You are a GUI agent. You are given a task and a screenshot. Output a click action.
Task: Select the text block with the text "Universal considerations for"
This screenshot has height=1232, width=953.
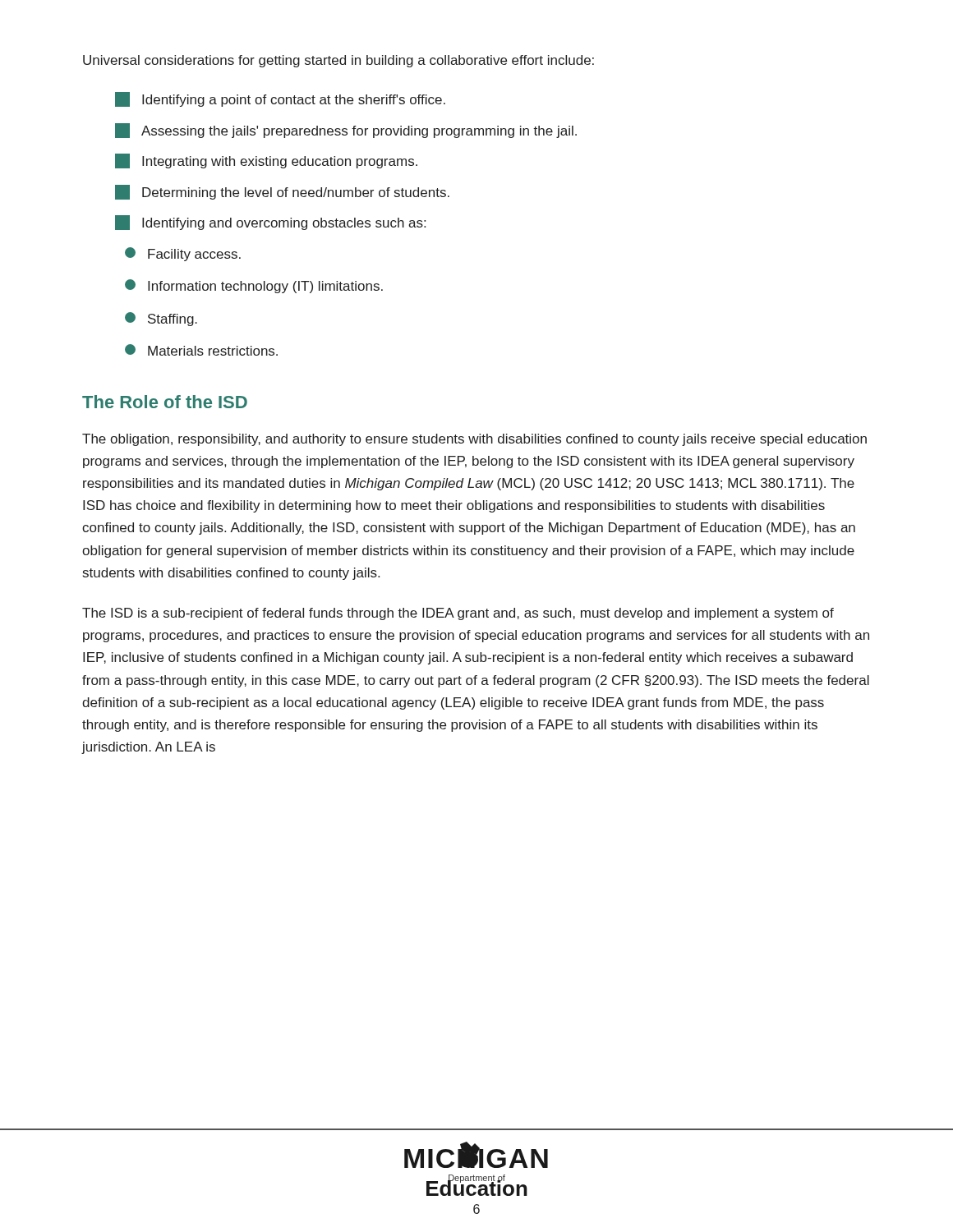339,60
